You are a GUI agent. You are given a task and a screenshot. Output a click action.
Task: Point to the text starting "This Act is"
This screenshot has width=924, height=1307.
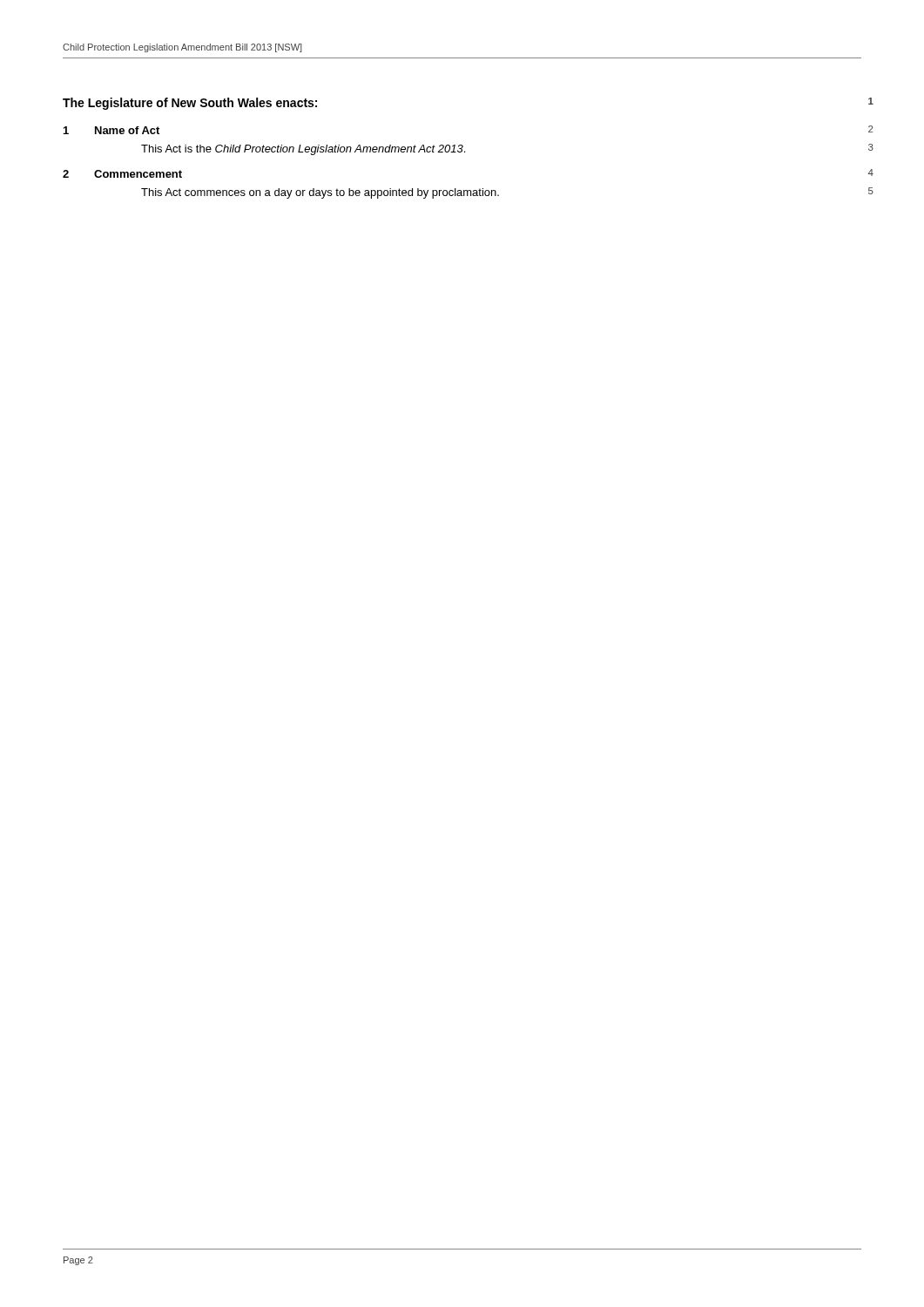303,150
